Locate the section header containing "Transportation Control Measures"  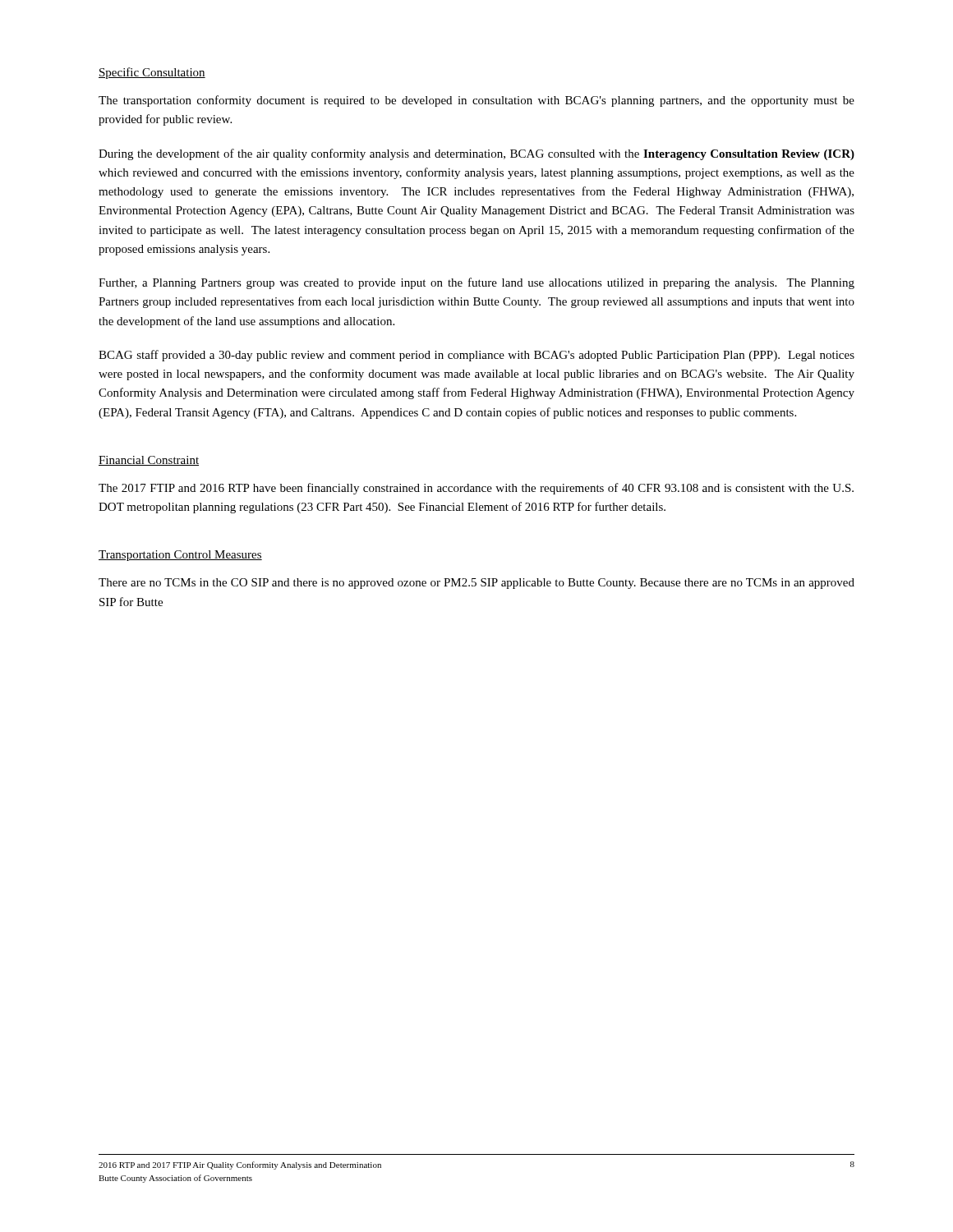(x=180, y=555)
